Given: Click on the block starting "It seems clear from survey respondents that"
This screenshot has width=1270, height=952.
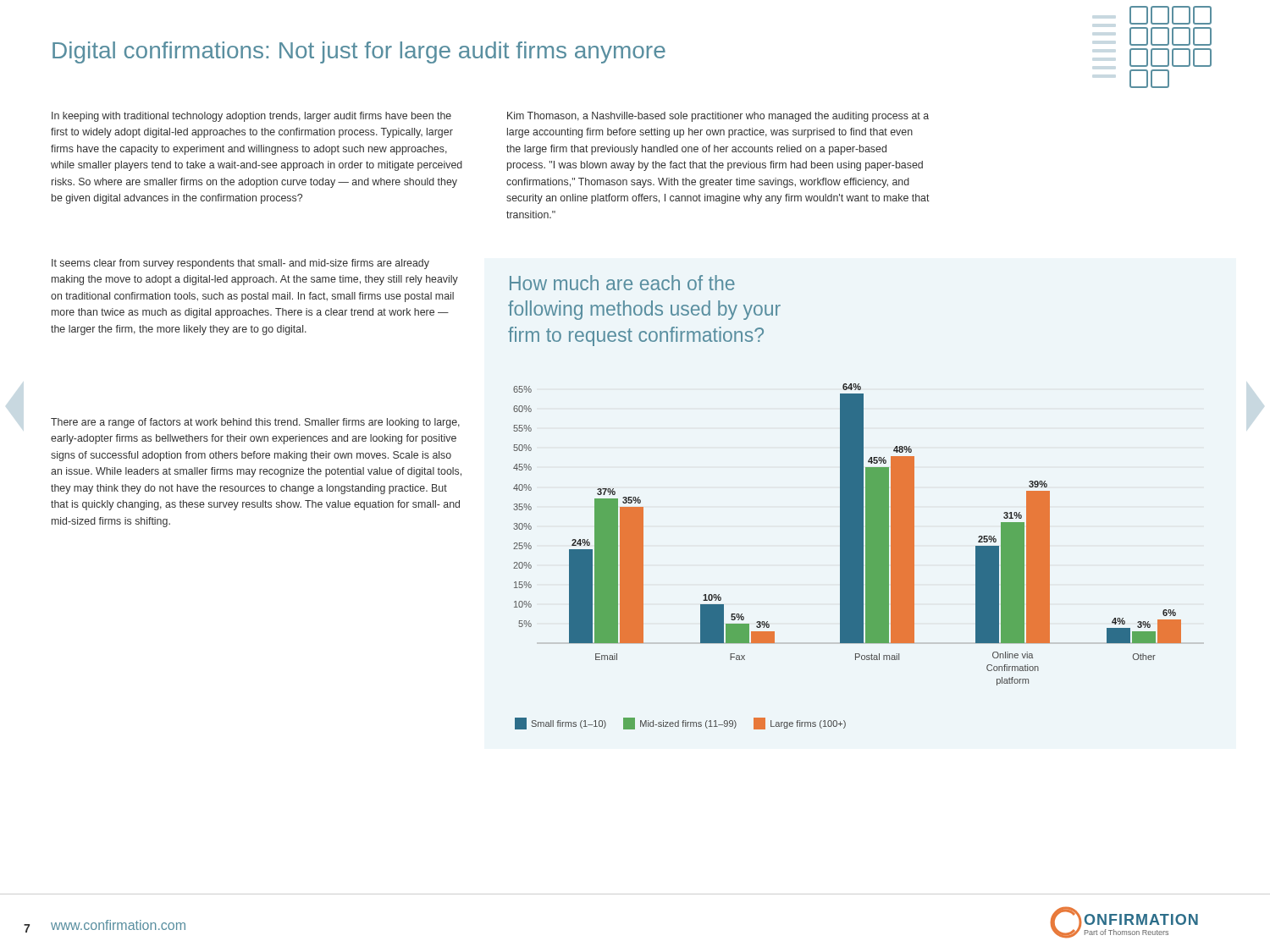Looking at the screenshot, I should [x=254, y=296].
